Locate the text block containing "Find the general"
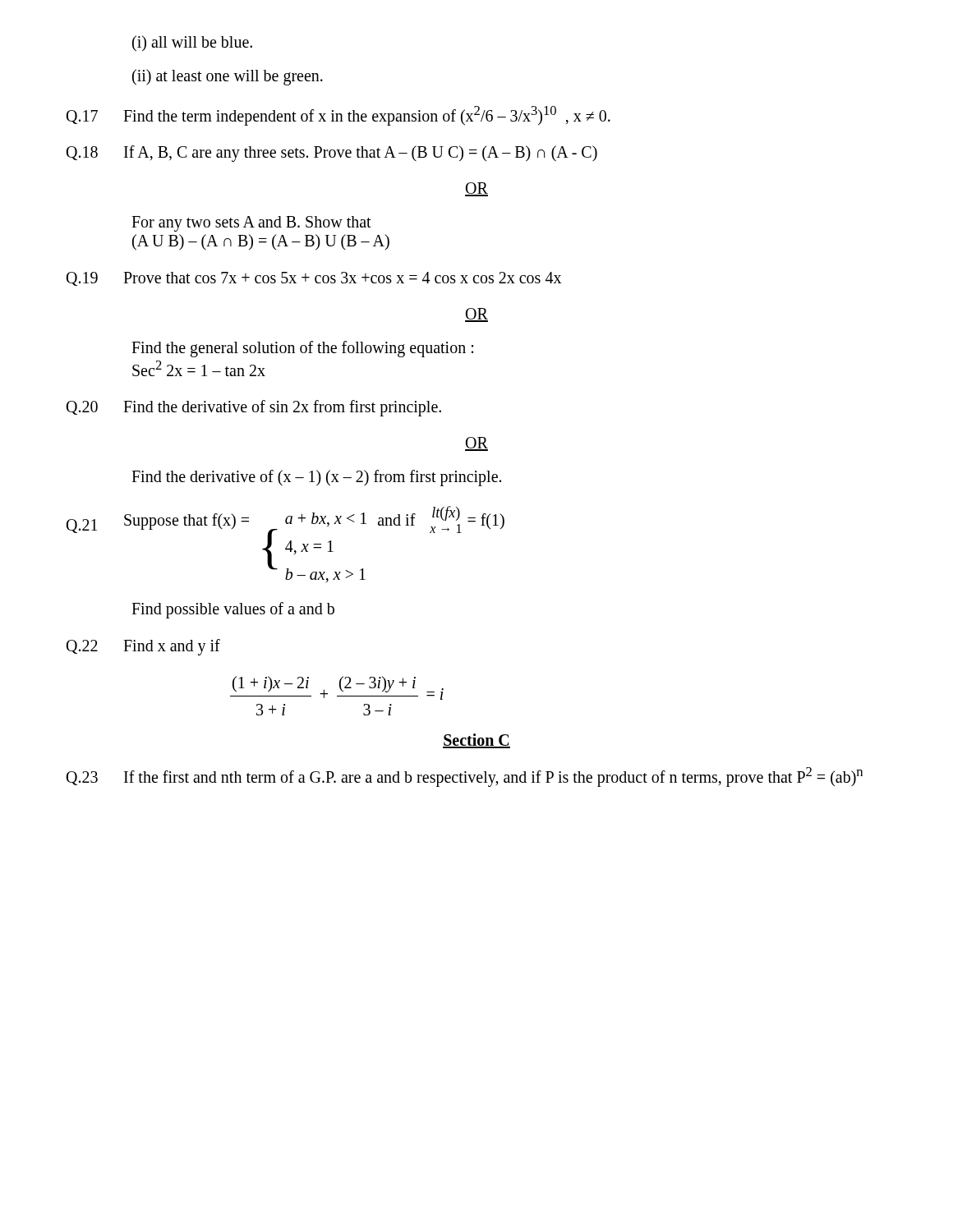 coord(303,358)
